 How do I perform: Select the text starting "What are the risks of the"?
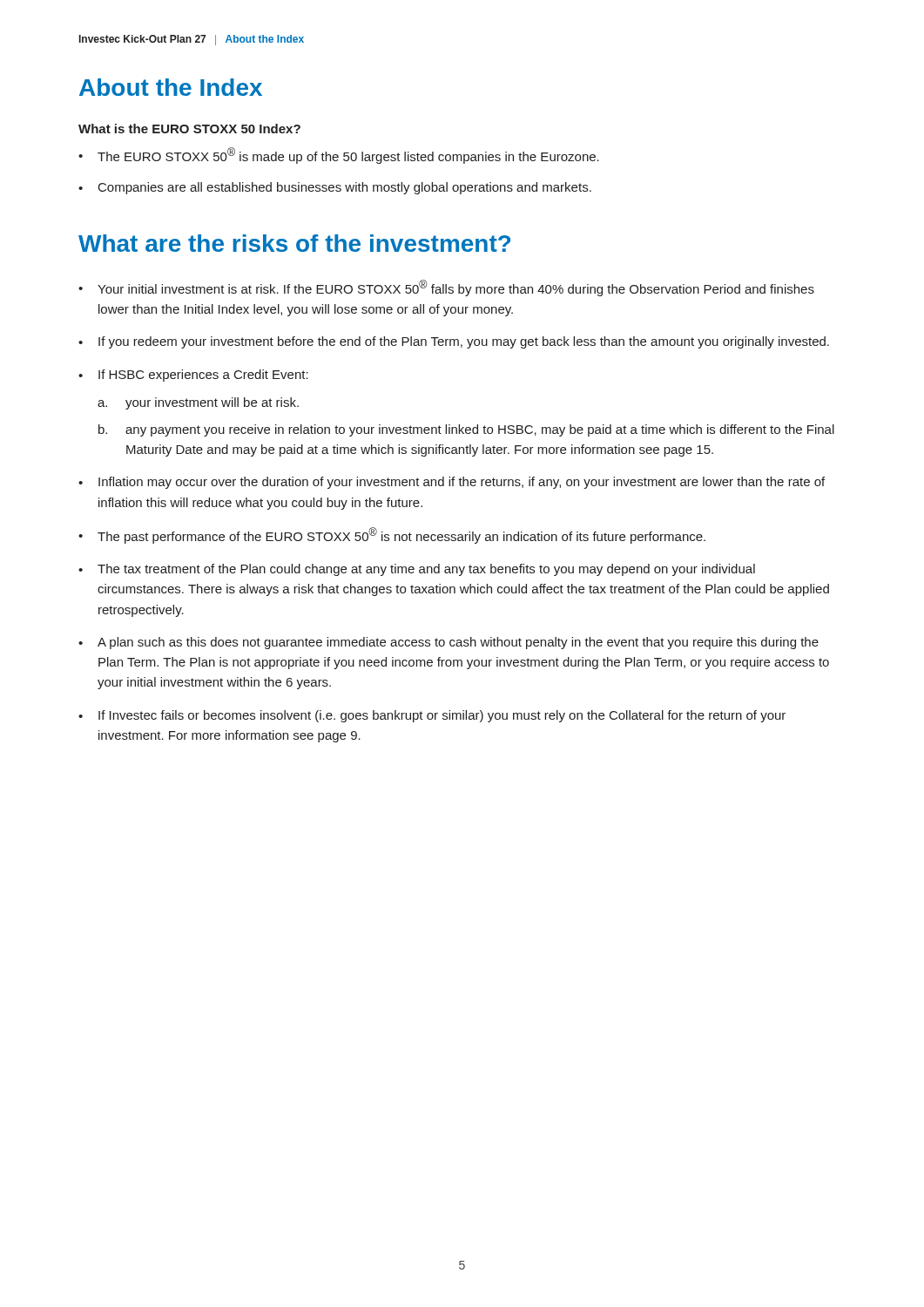click(462, 244)
